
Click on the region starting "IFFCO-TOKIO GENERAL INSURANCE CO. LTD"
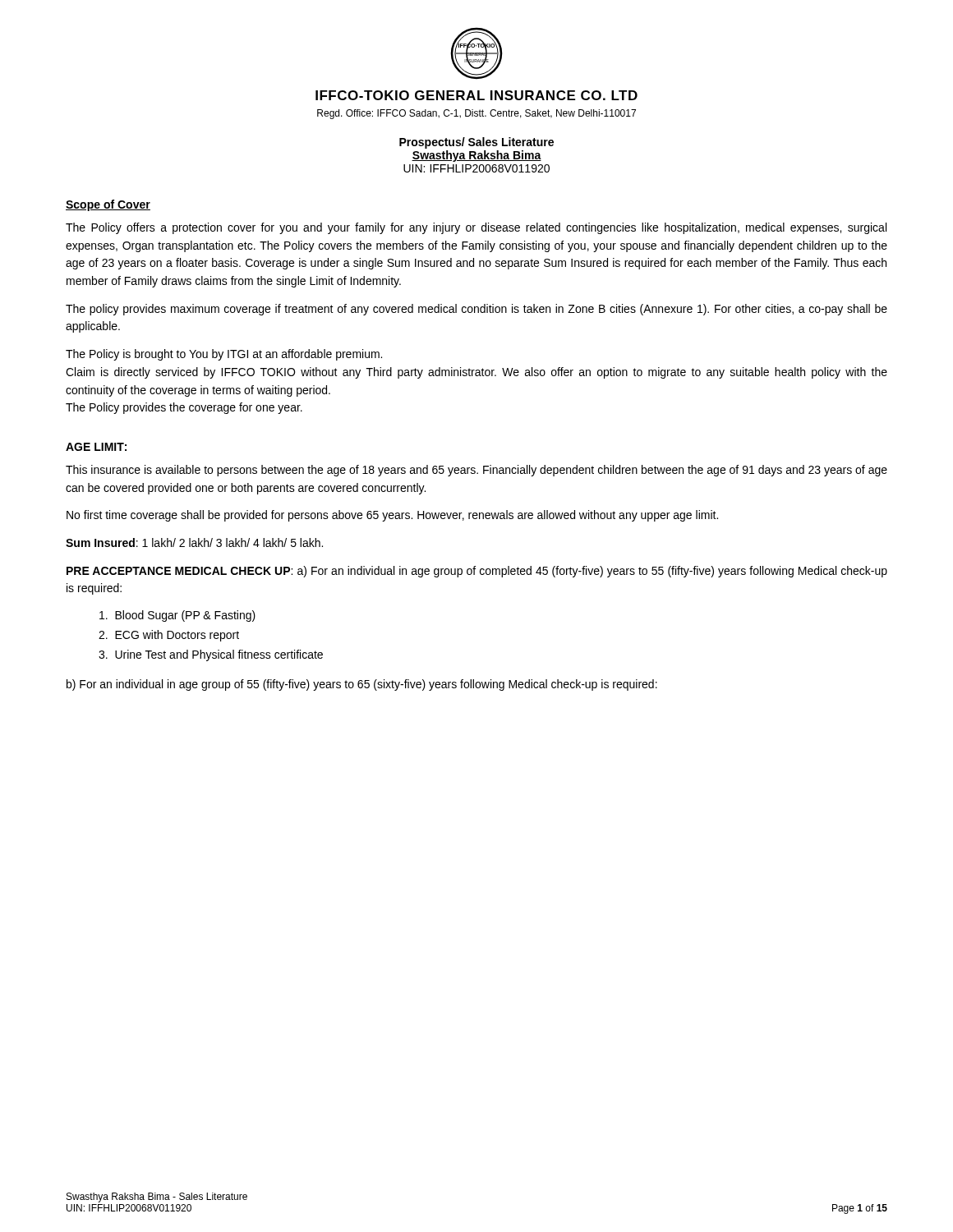[476, 96]
